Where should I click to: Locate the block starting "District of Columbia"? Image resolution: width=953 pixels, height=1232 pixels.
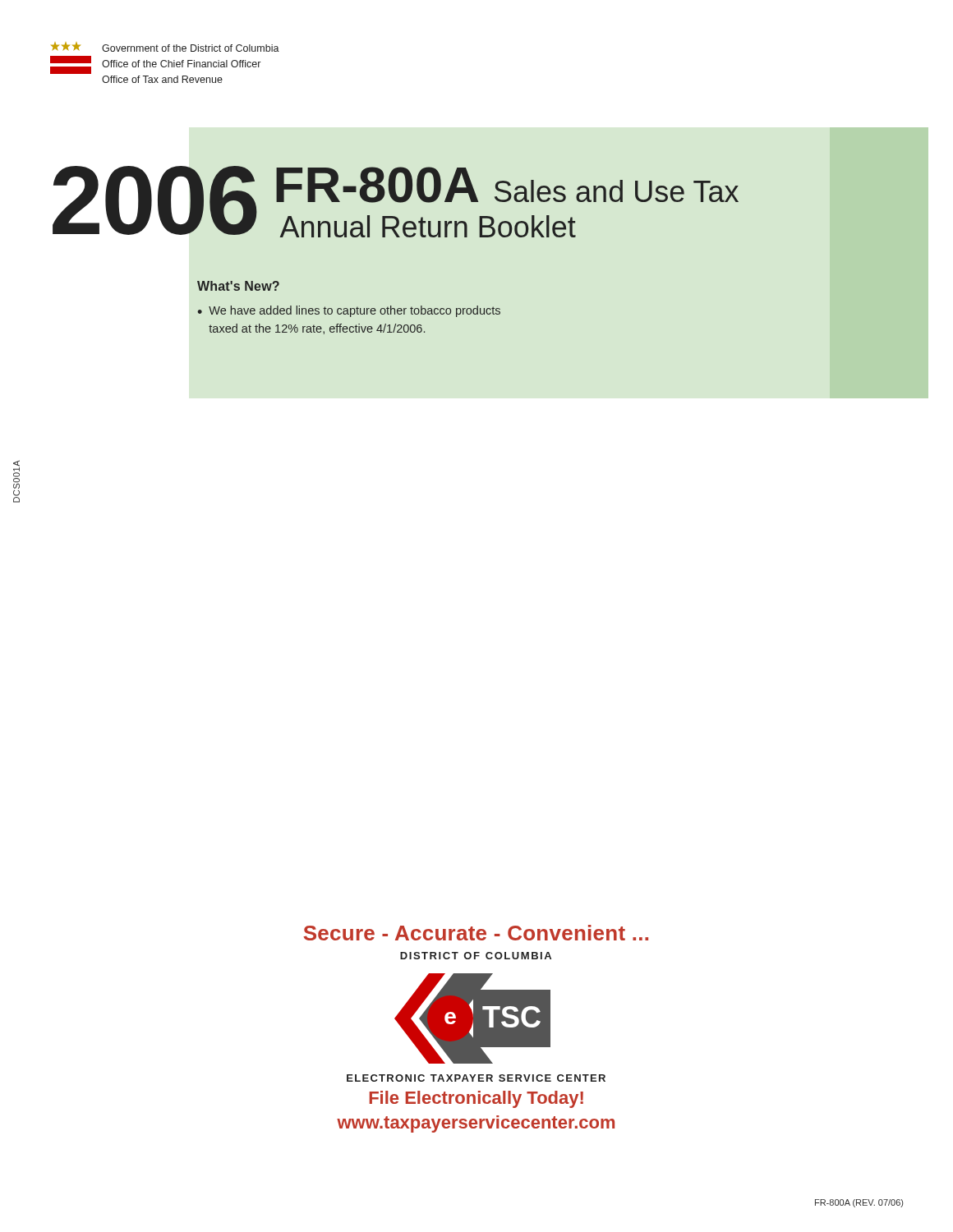(476, 956)
